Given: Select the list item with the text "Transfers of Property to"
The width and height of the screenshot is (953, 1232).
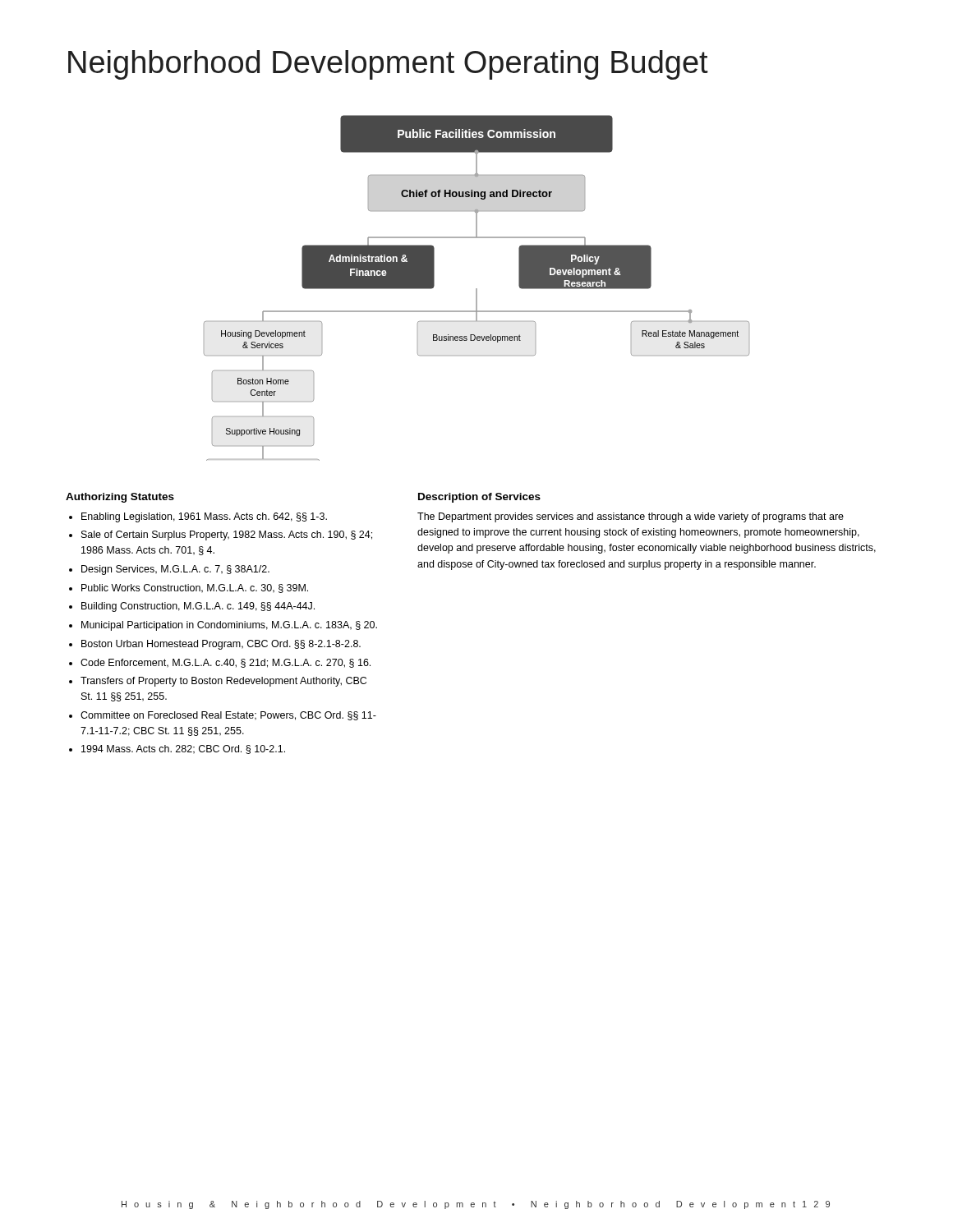Looking at the screenshot, I should coord(224,689).
